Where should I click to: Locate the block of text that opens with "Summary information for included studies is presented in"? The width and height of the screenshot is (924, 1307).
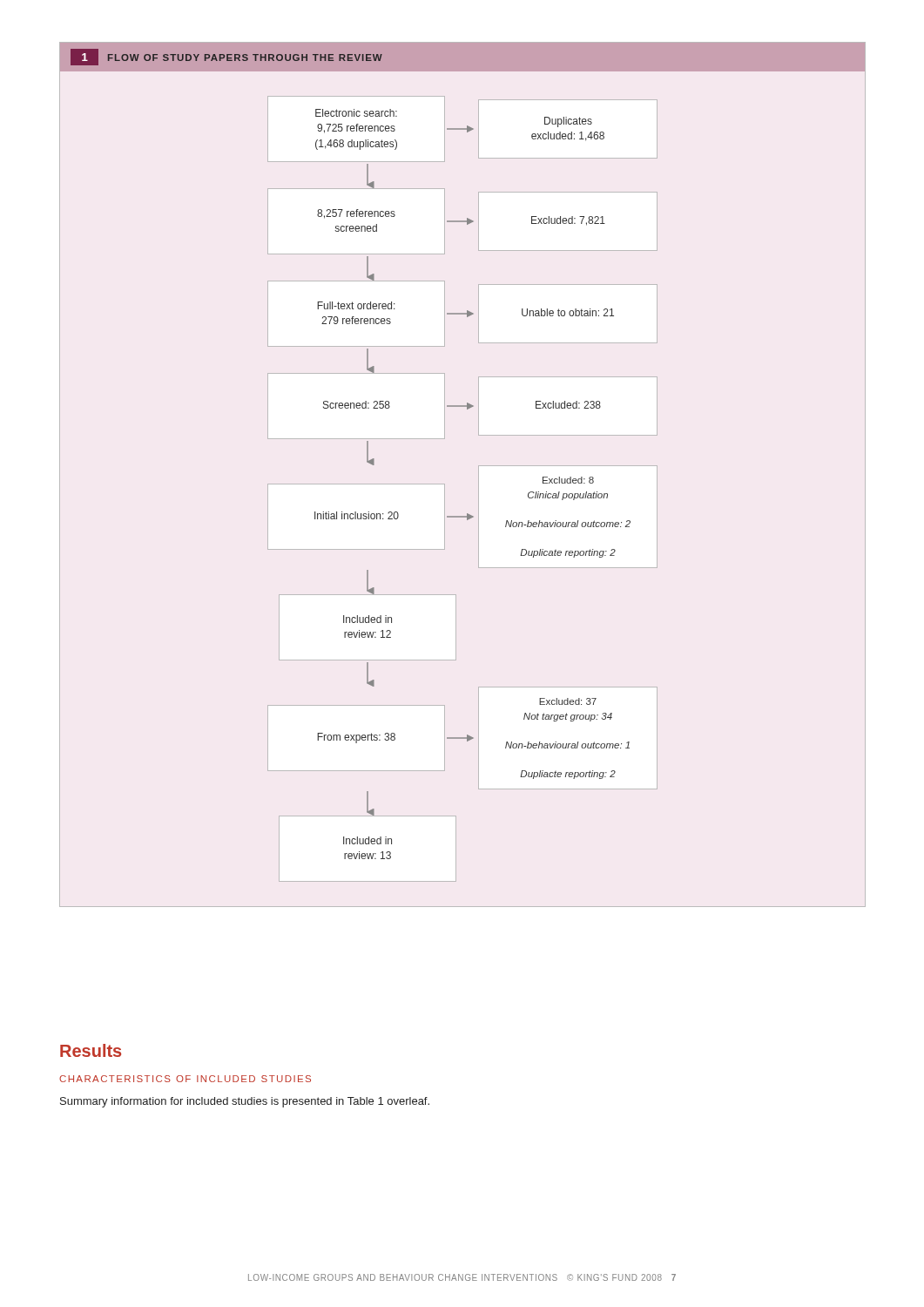tap(245, 1101)
